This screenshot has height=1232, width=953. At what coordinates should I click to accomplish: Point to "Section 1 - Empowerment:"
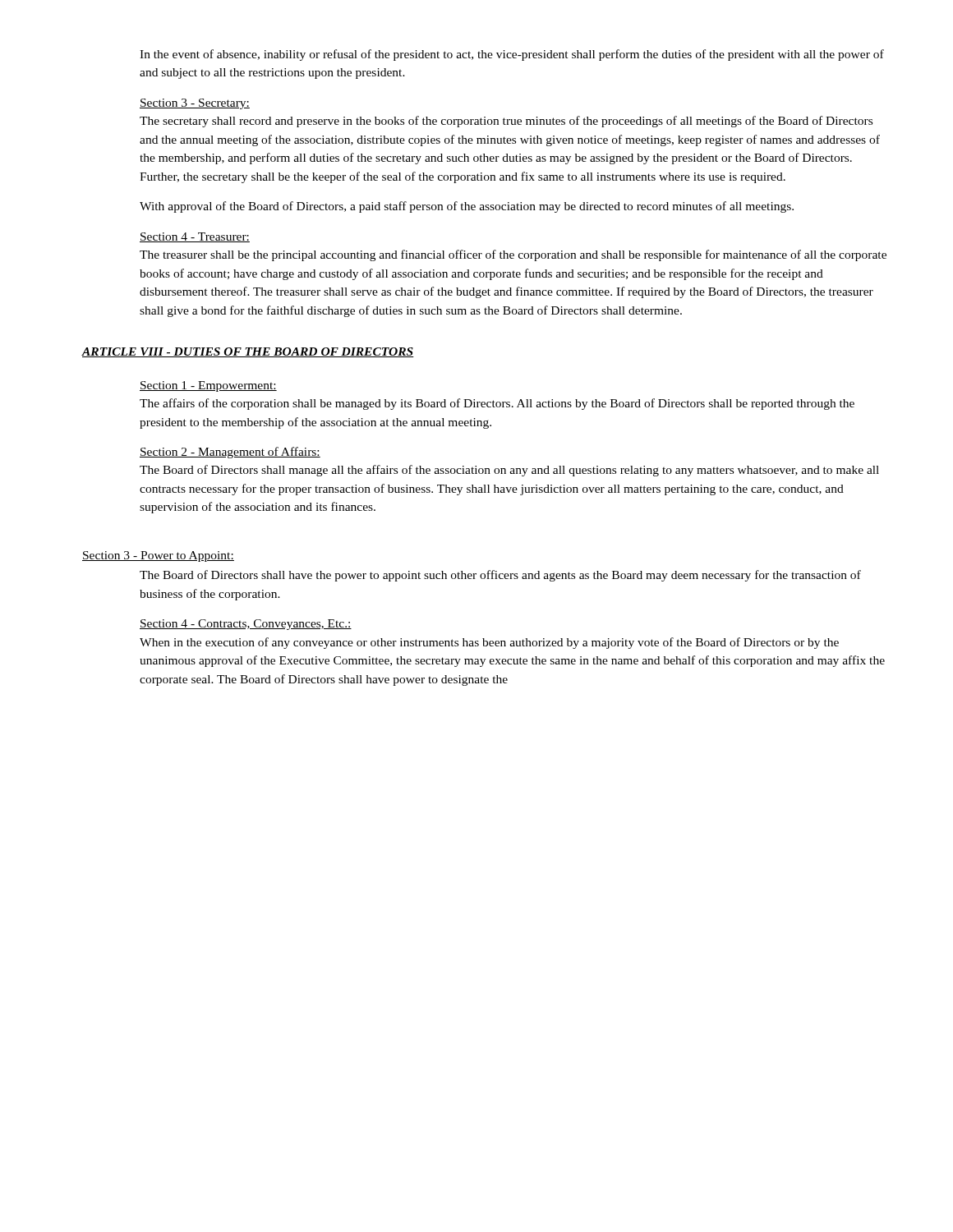tap(208, 384)
